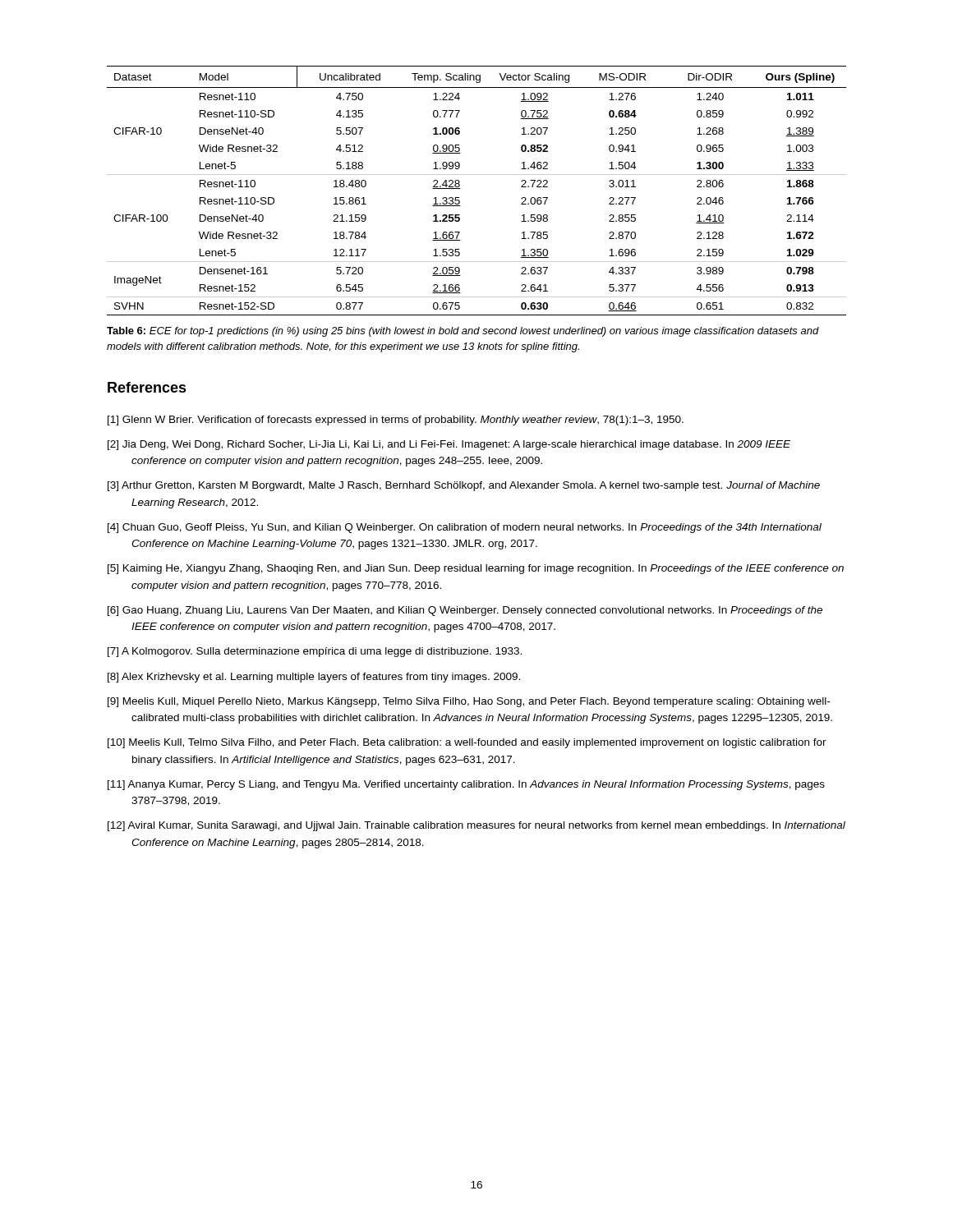Find the block starting "[6] Gao Huang, Zhuang"

(x=465, y=618)
